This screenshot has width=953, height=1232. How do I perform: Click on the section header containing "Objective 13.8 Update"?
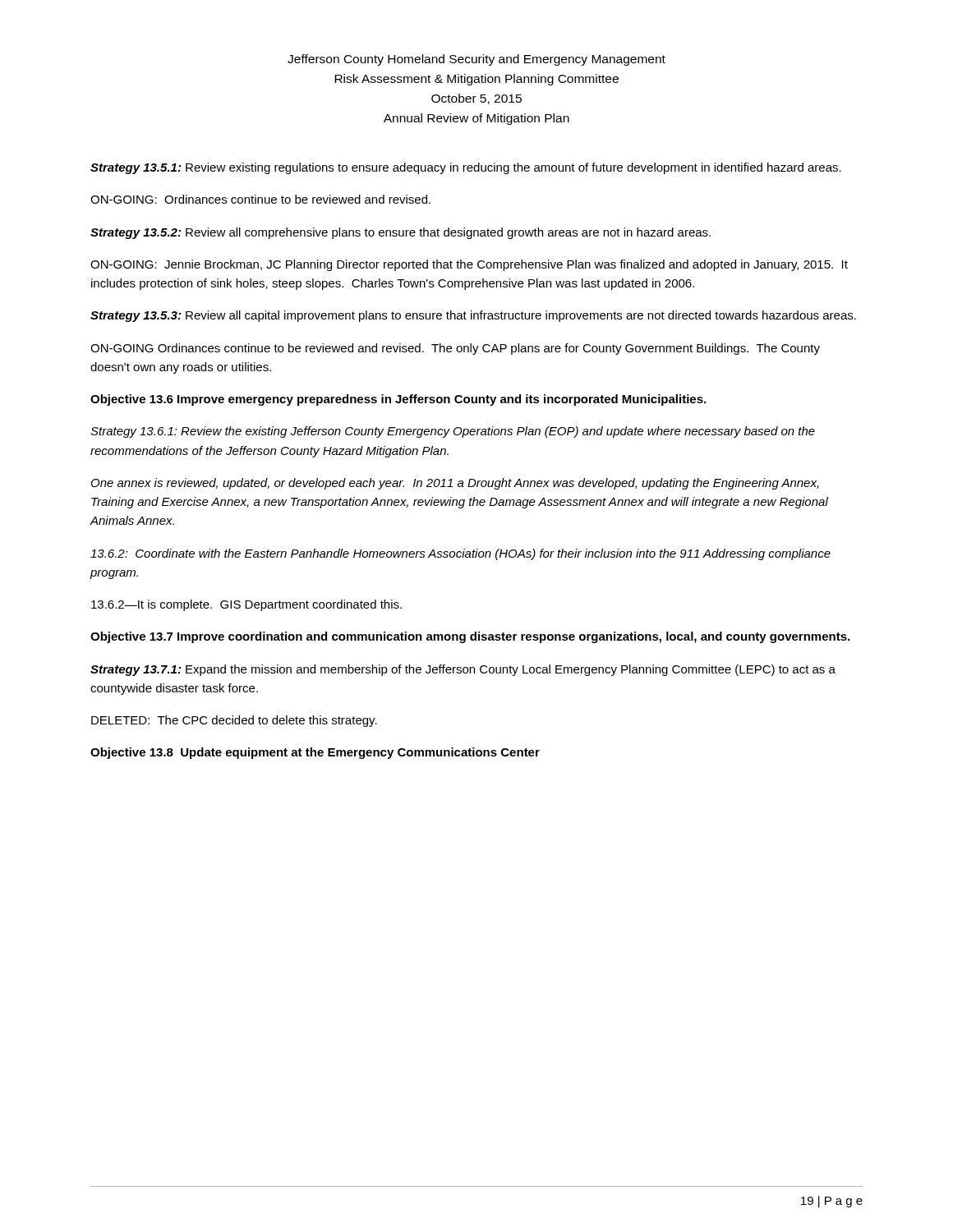pyautogui.click(x=315, y=752)
